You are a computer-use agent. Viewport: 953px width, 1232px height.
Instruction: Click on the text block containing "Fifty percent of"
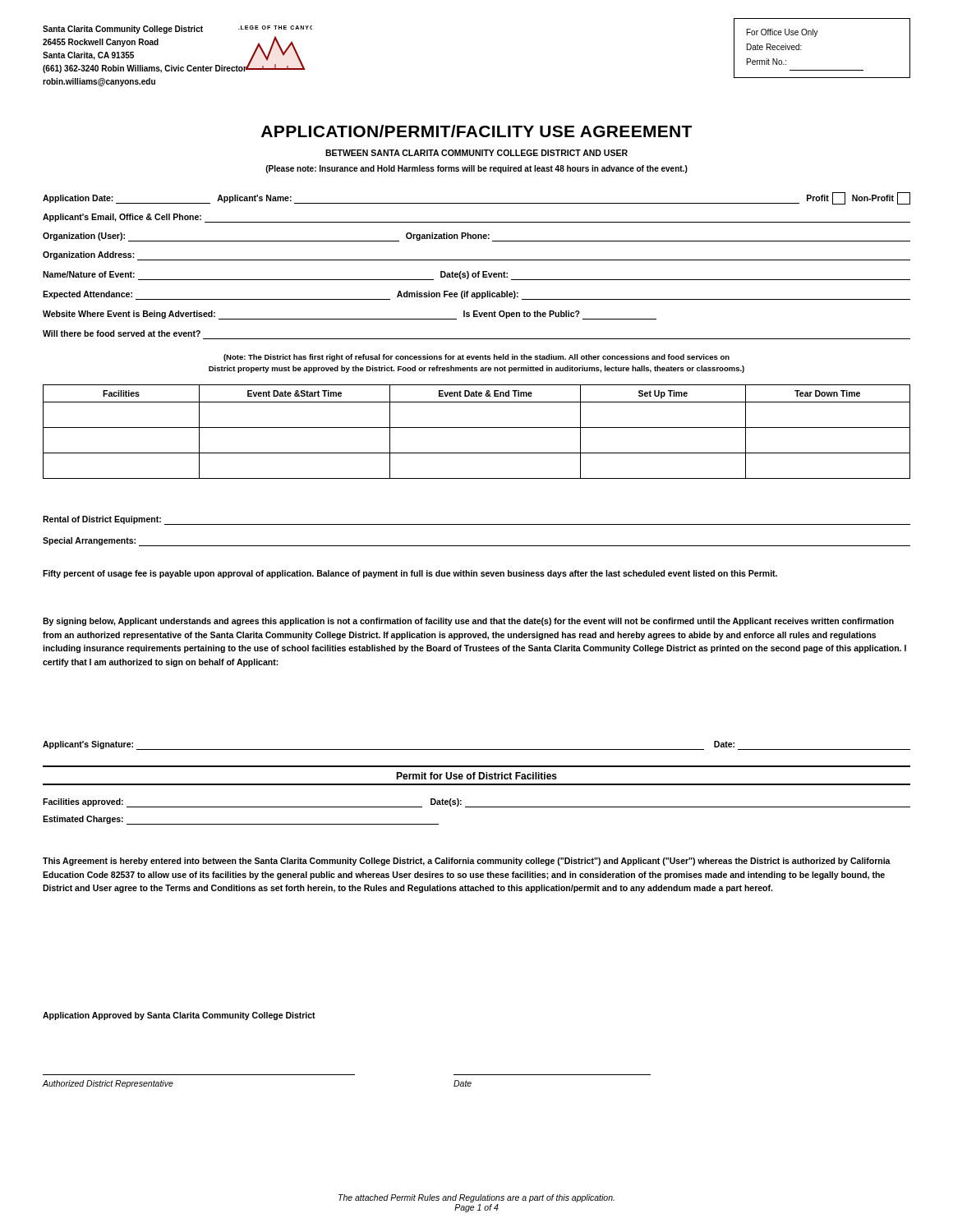click(x=410, y=573)
